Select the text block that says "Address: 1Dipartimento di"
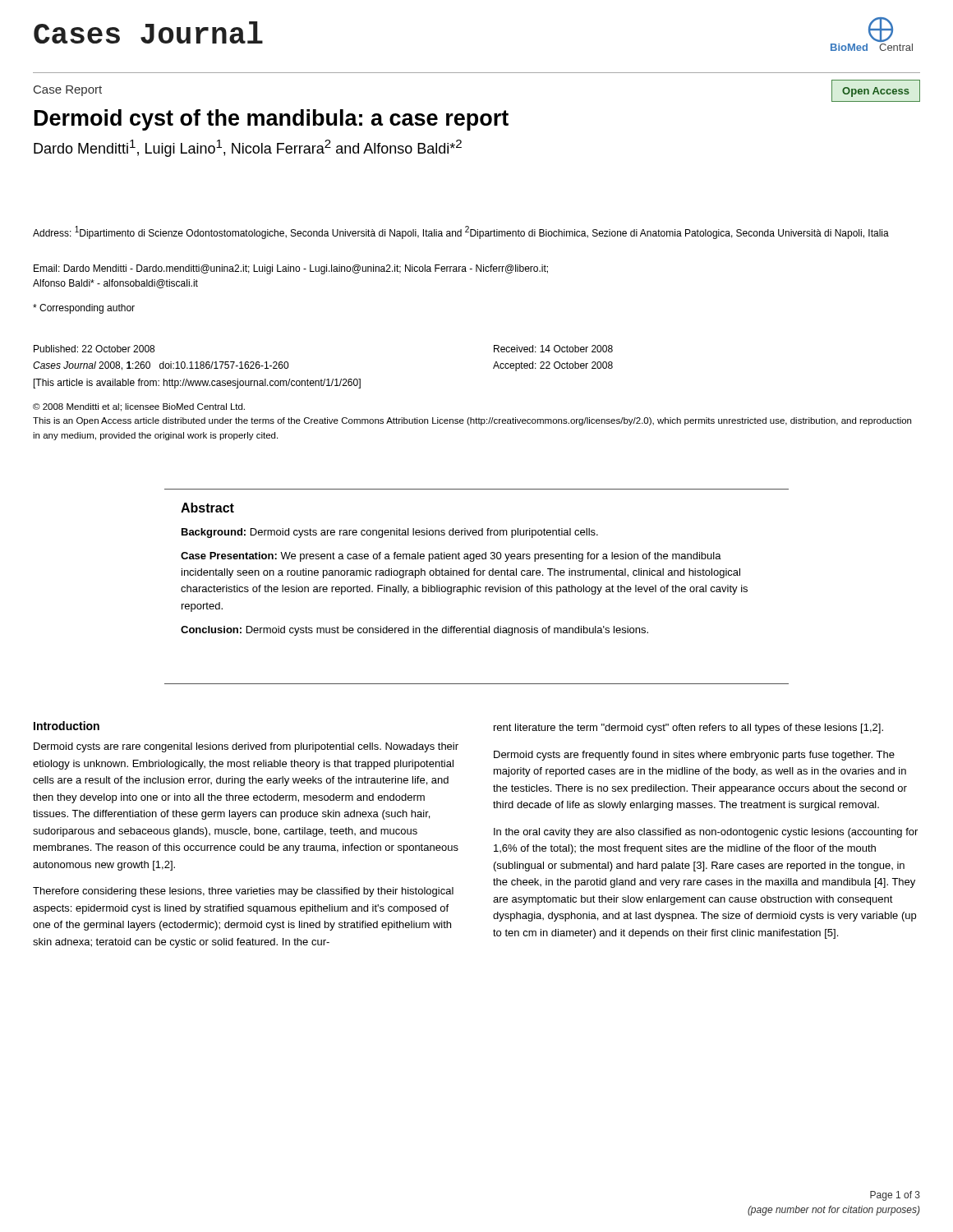The width and height of the screenshot is (953, 1232). 461,232
